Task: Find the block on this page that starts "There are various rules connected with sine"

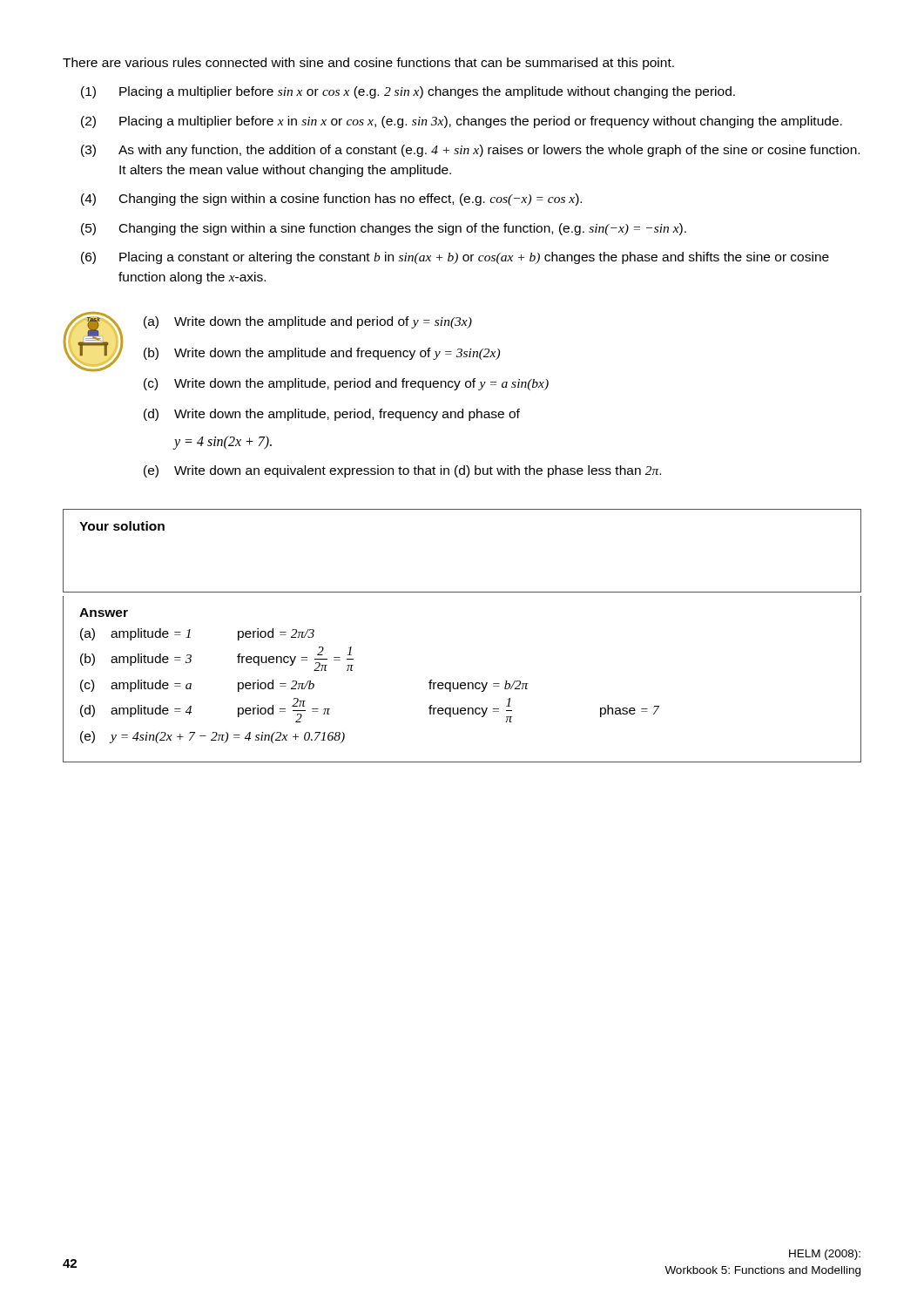Action: click(462, 62)
